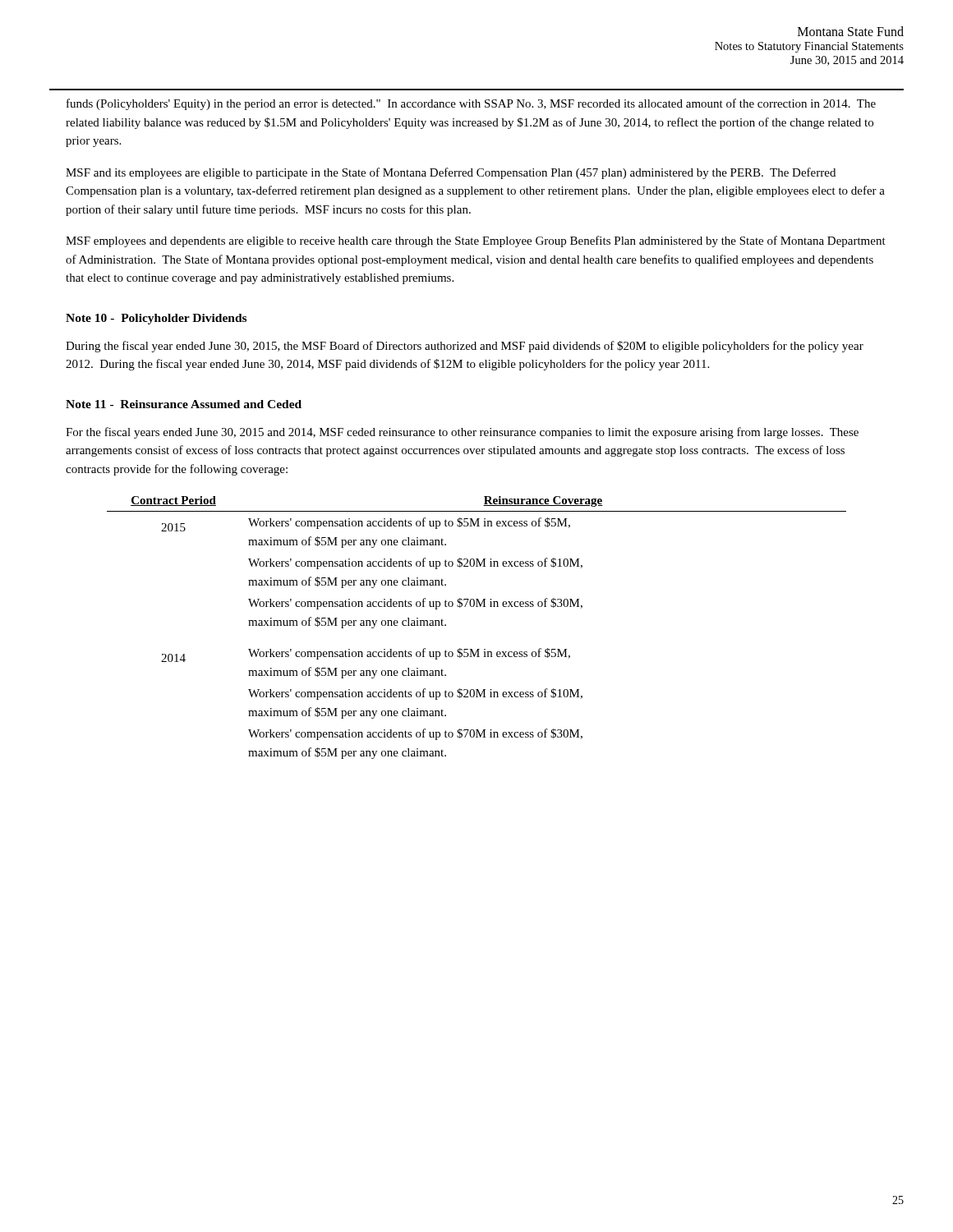Locate the block of text that opens with "During the fiscal year ended June 30,"
Image resolution: width=953 pixels, height=1232 pixels.
(x=464, y=355)
